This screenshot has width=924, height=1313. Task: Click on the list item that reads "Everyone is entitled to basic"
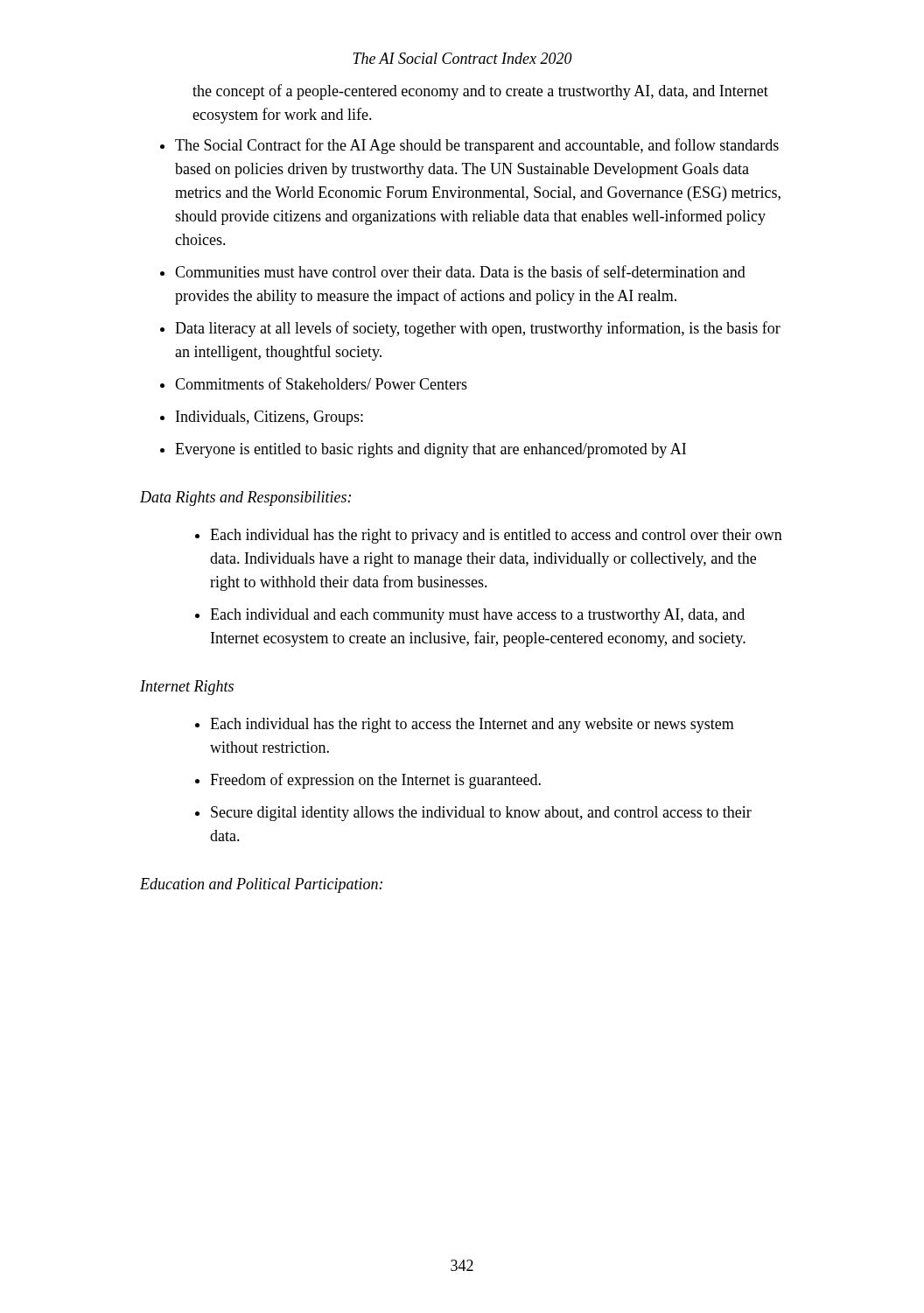point(431,449)
